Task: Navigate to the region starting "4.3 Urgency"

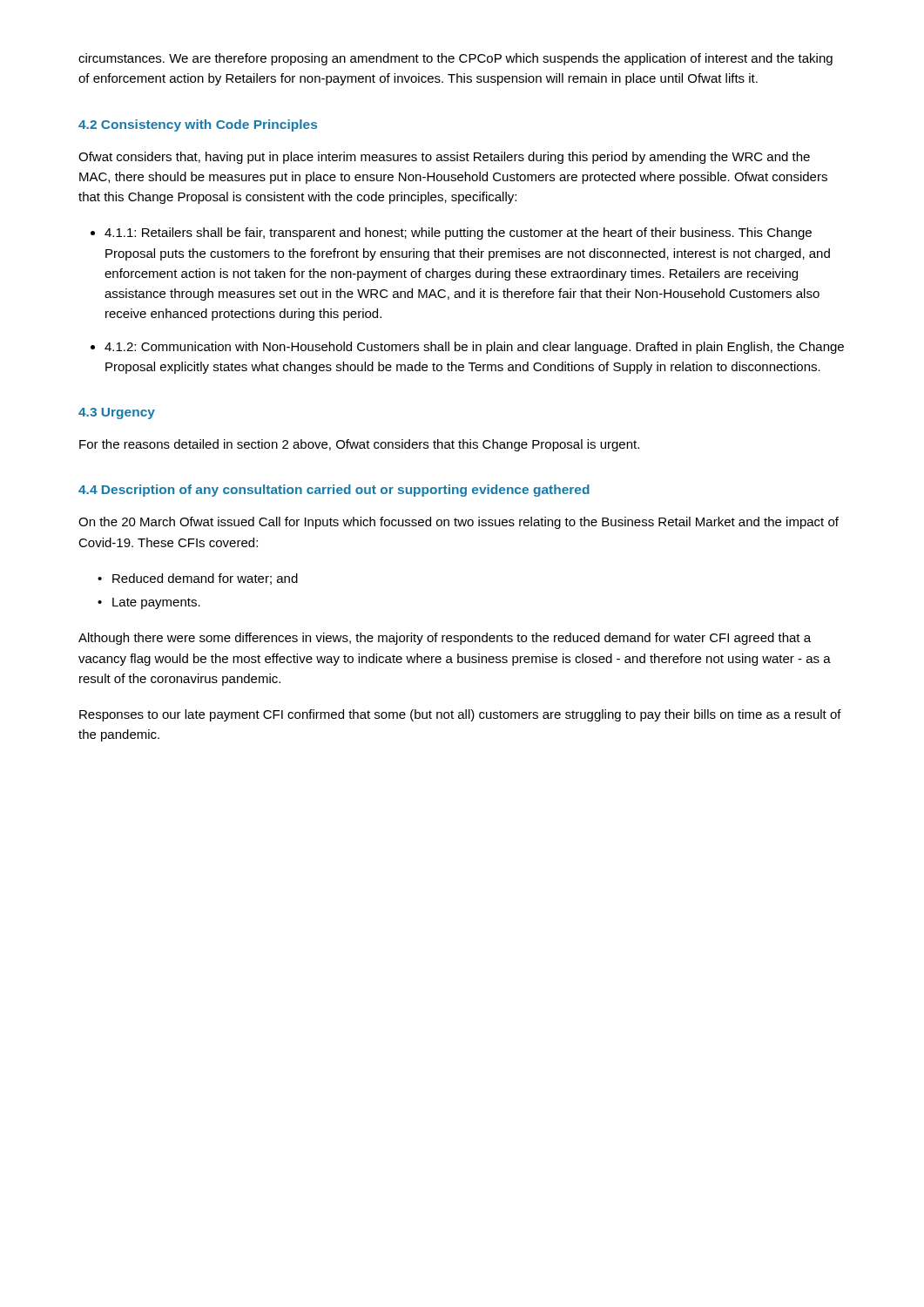Action: click(x=117, y=412)
